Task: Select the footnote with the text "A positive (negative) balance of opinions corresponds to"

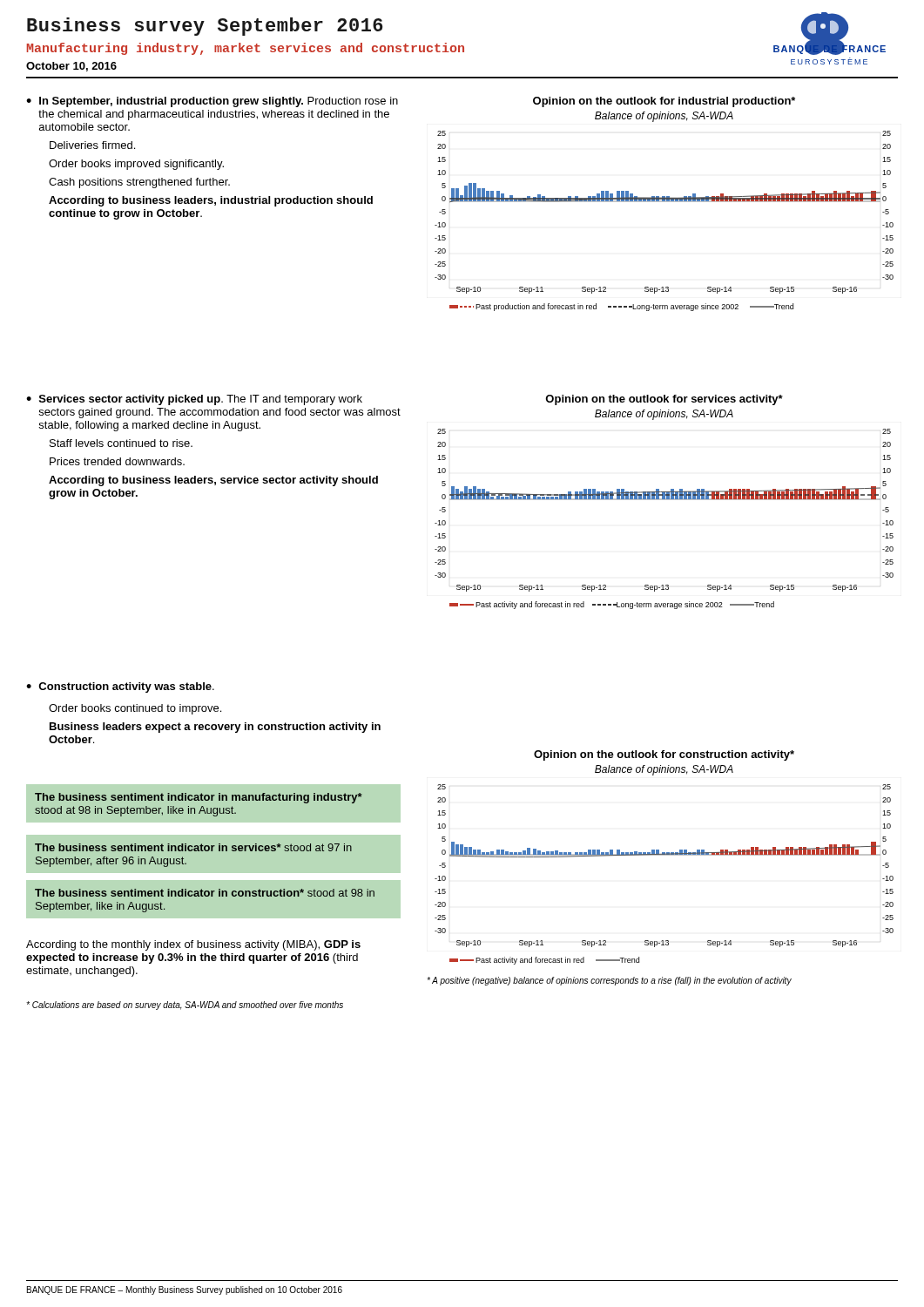Action: (609, 981)
